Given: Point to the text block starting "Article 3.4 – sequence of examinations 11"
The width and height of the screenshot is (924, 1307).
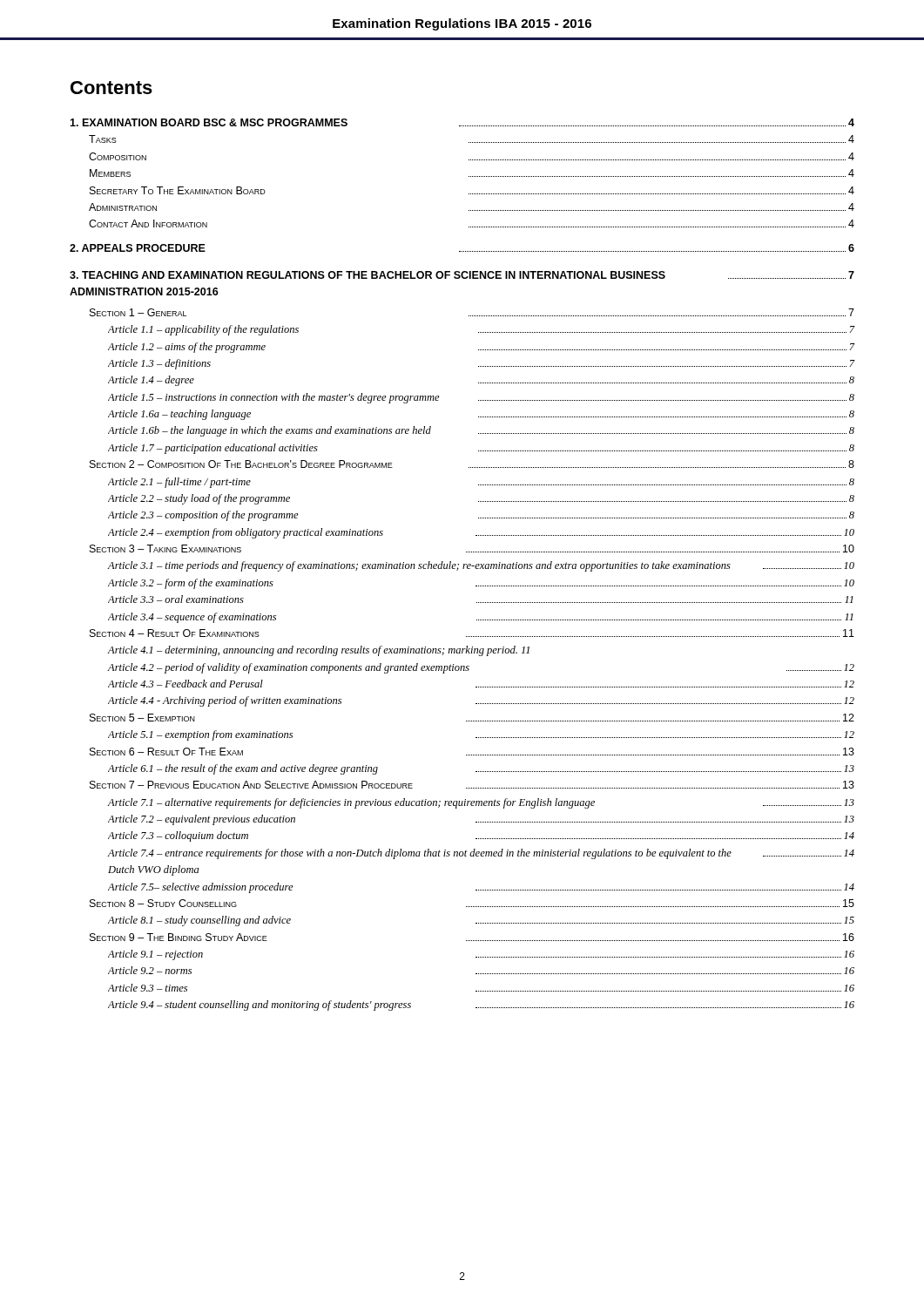Looking at the screenshot, I should coord(481,617).
